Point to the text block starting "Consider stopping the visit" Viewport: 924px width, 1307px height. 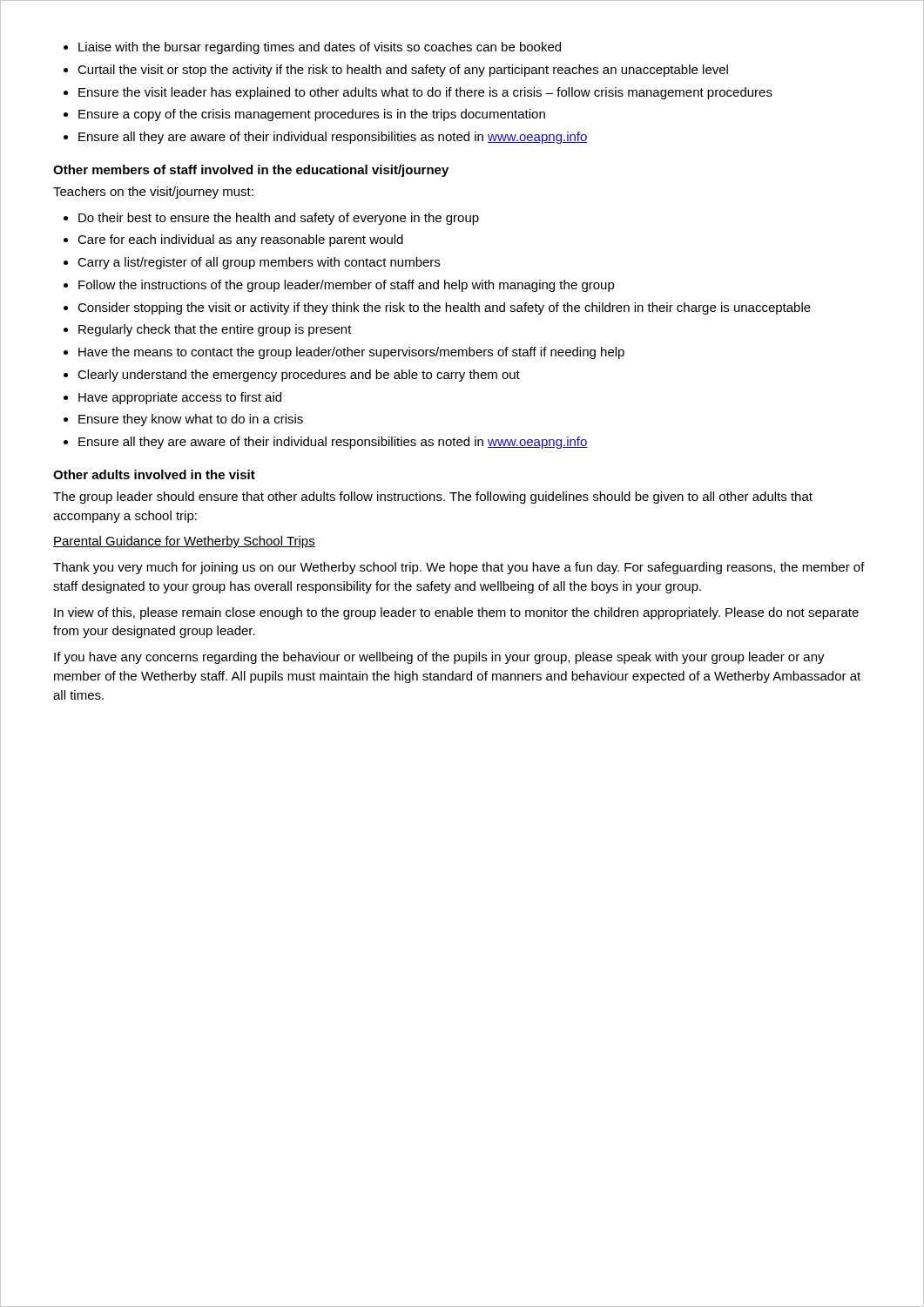474,307
